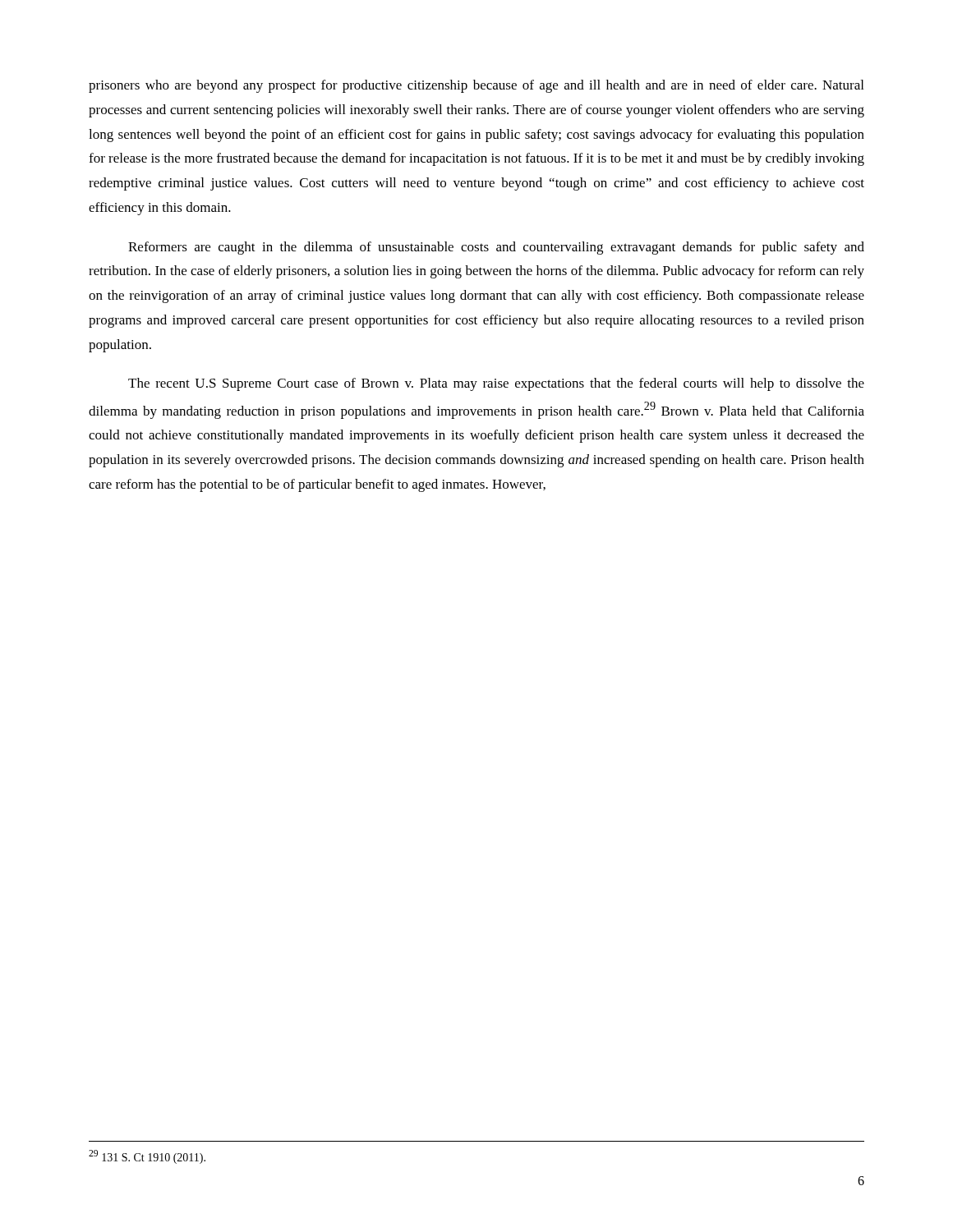
Task: Point to the block beginning "prisoners who are beyond any prospect"
Action: point(476,285)
